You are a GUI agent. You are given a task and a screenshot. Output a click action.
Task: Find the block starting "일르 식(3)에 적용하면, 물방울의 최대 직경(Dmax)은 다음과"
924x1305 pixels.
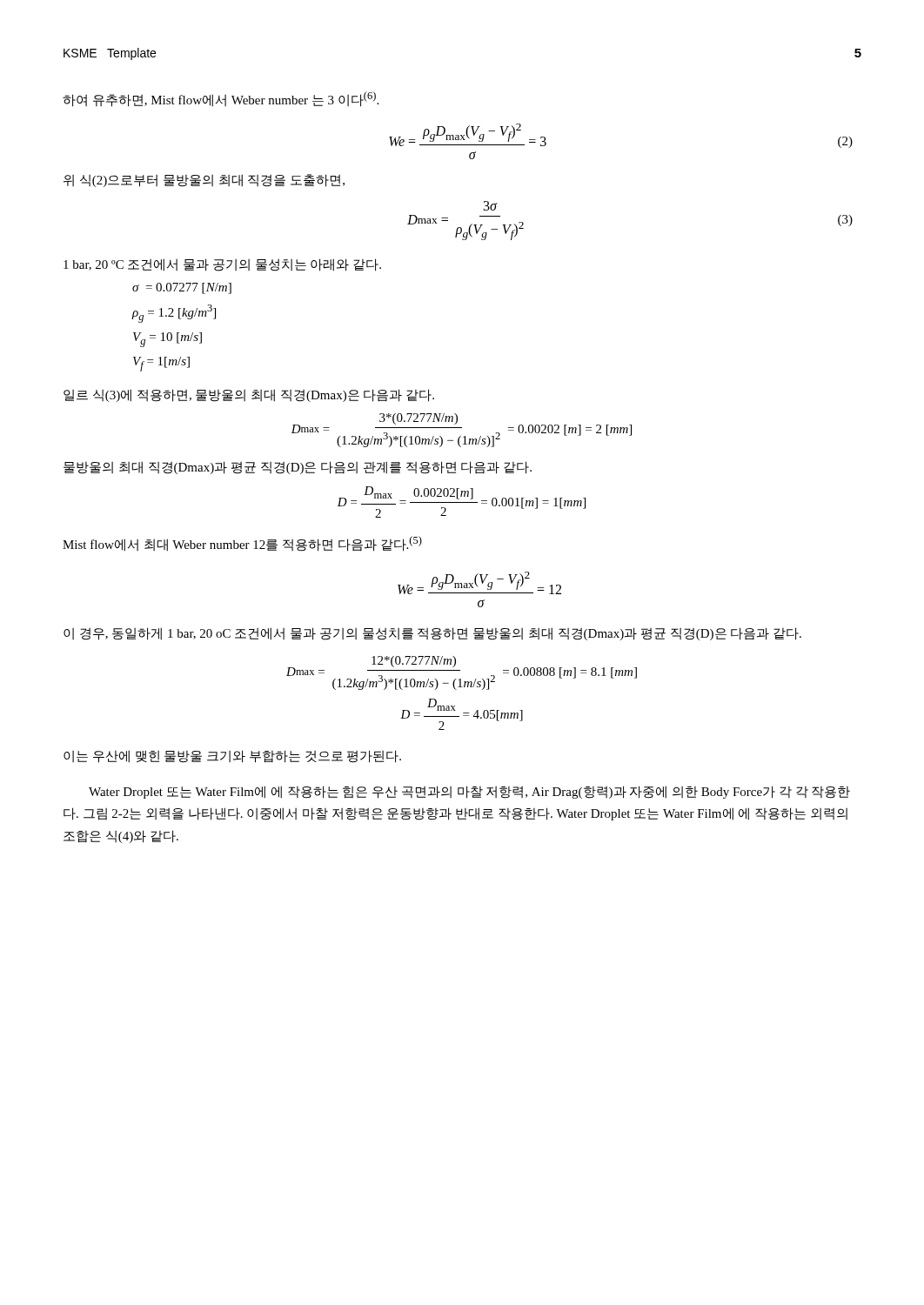[249, 395]
